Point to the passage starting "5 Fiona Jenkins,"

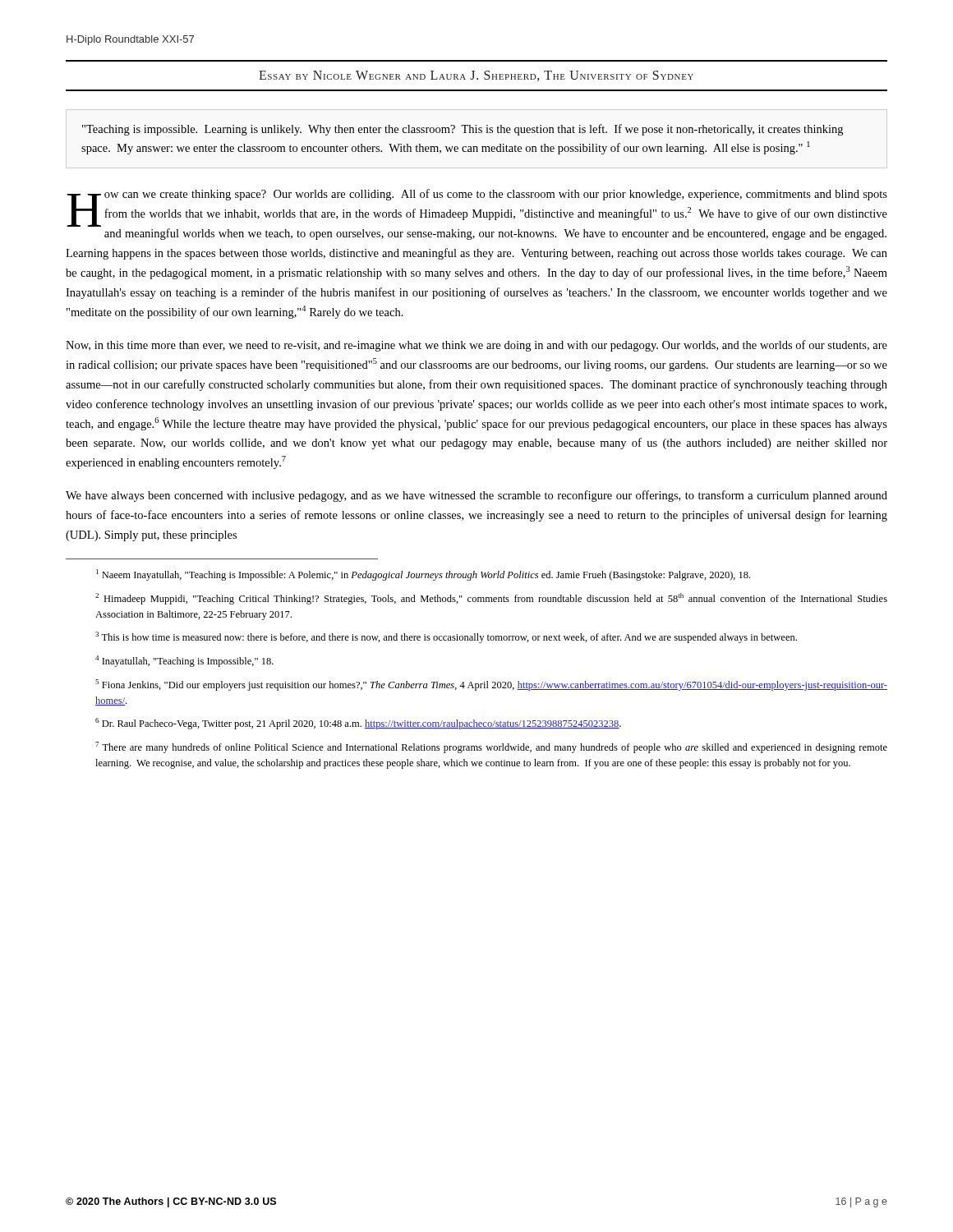point(491,692)
